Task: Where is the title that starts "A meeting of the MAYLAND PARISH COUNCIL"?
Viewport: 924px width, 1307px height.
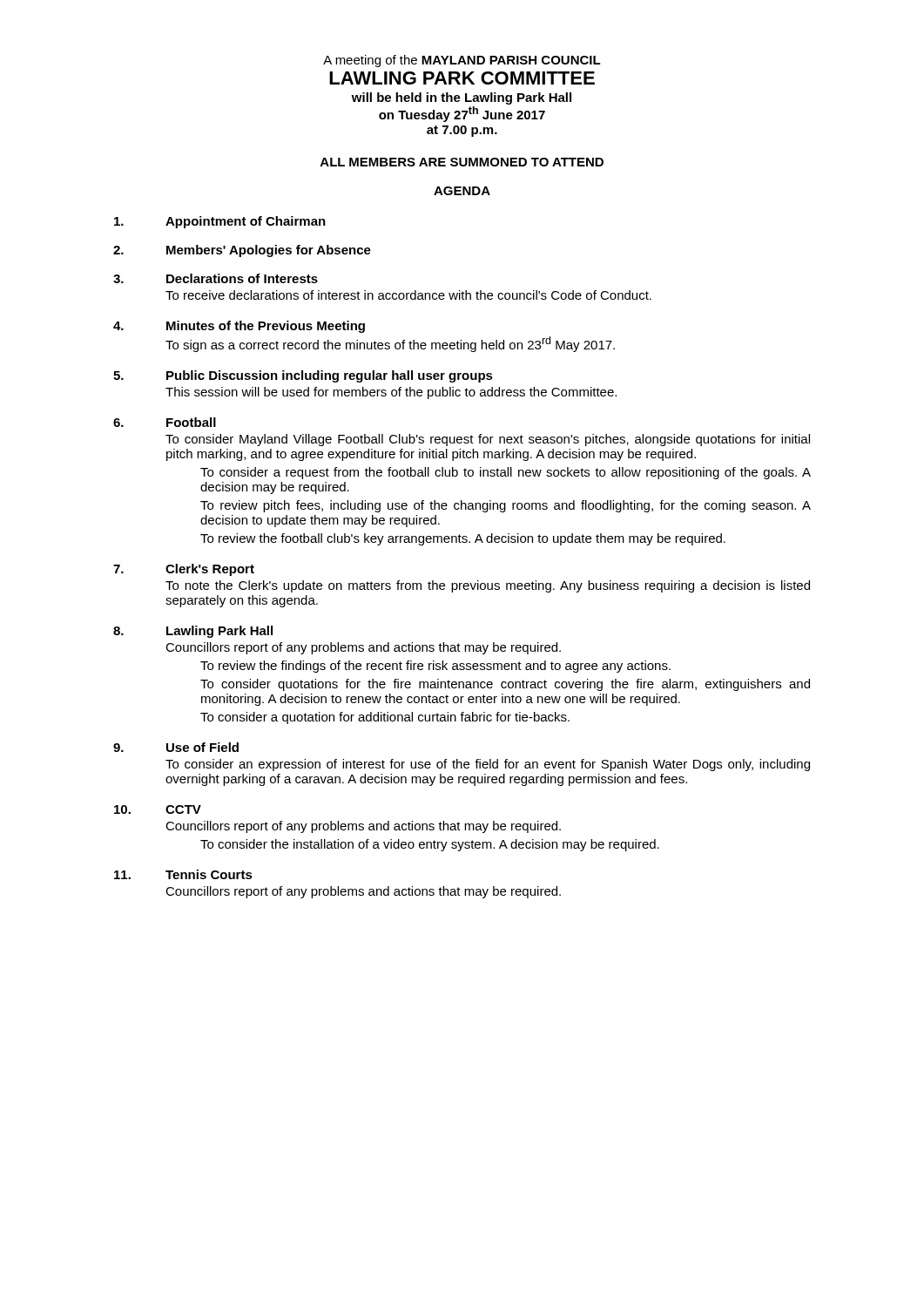Action: coord(462,95)
